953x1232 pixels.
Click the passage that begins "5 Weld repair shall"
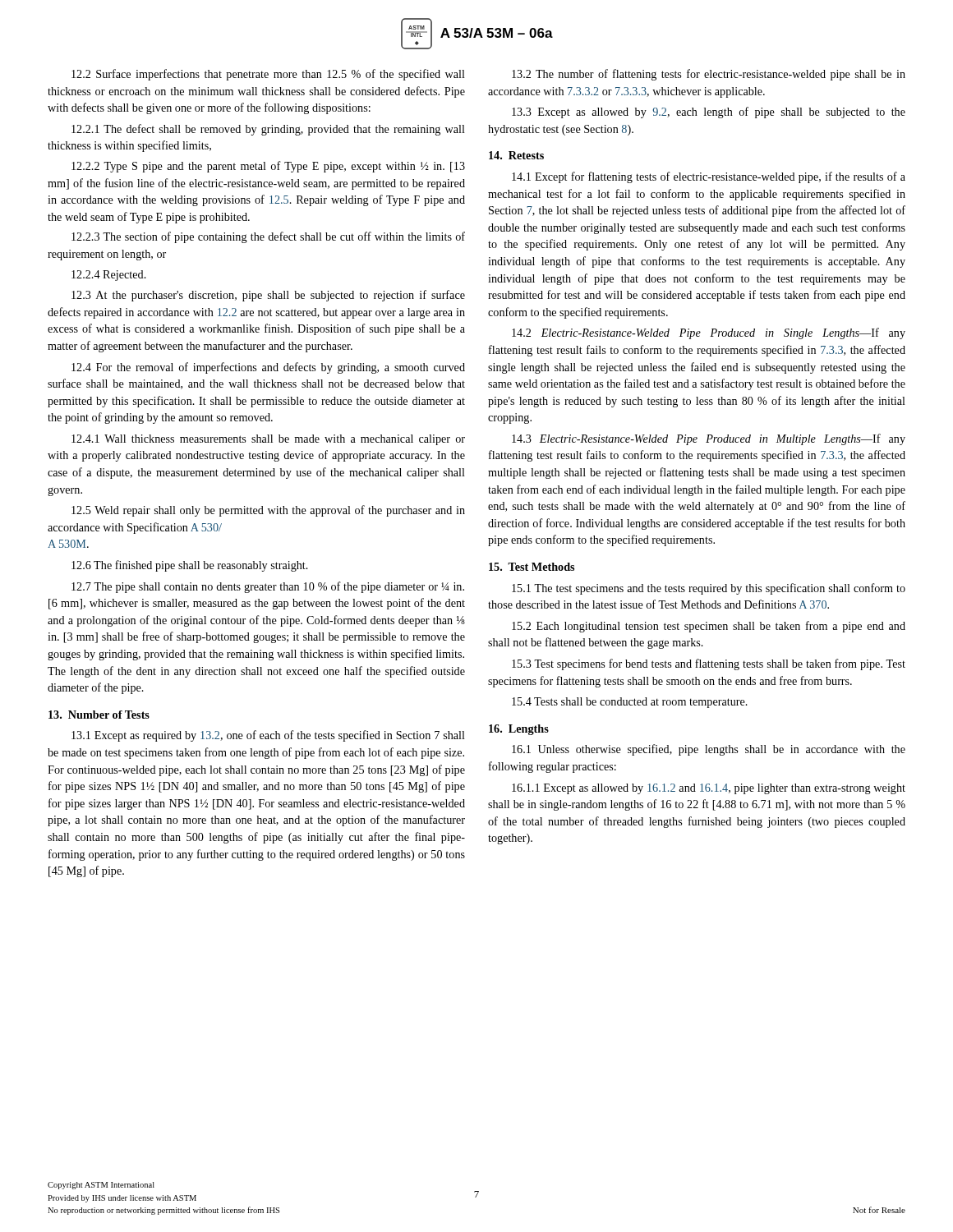point(268,511)
